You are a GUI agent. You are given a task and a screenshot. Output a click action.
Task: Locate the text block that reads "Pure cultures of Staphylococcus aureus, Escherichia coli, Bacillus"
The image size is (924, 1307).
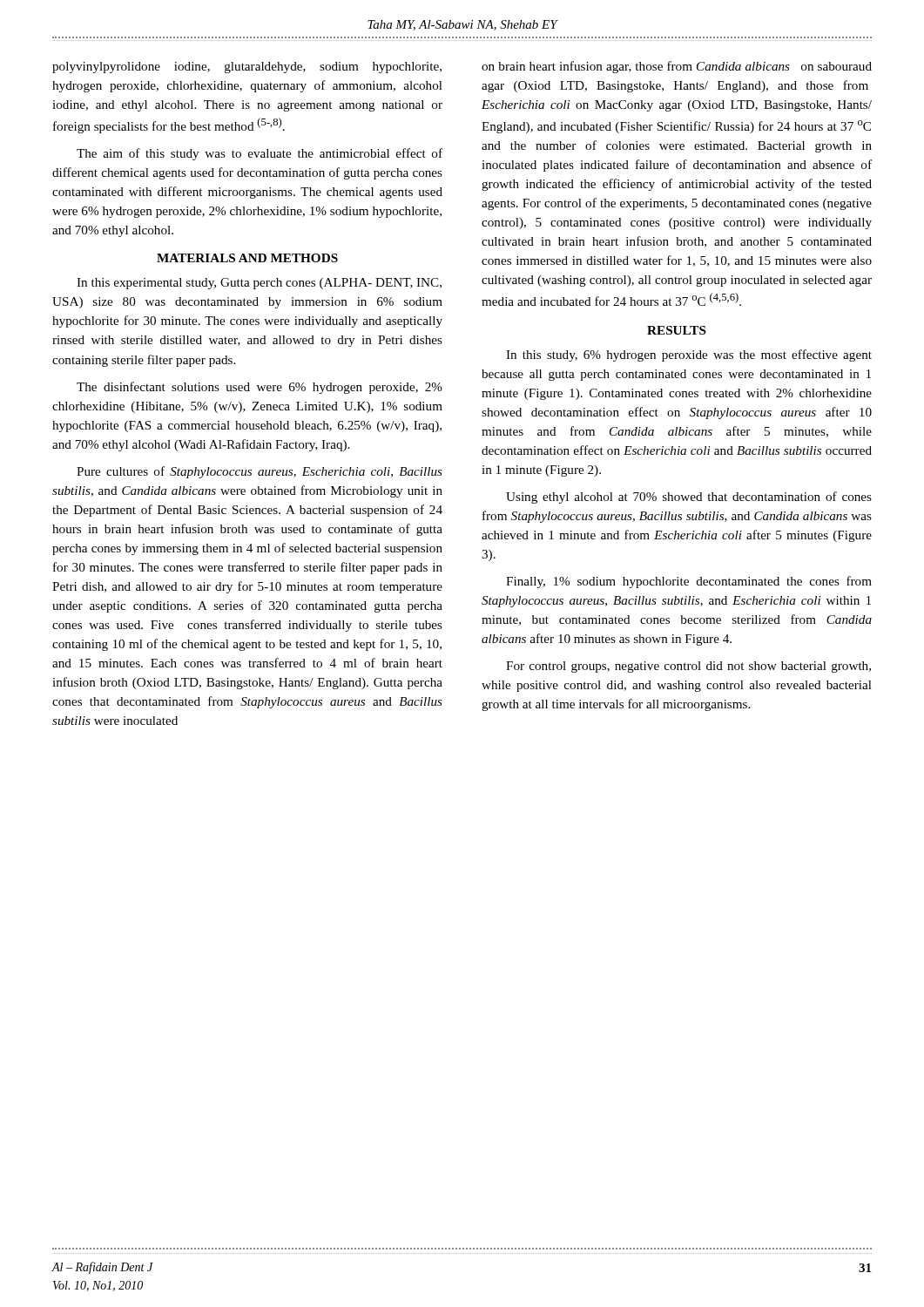click(247, 596)
